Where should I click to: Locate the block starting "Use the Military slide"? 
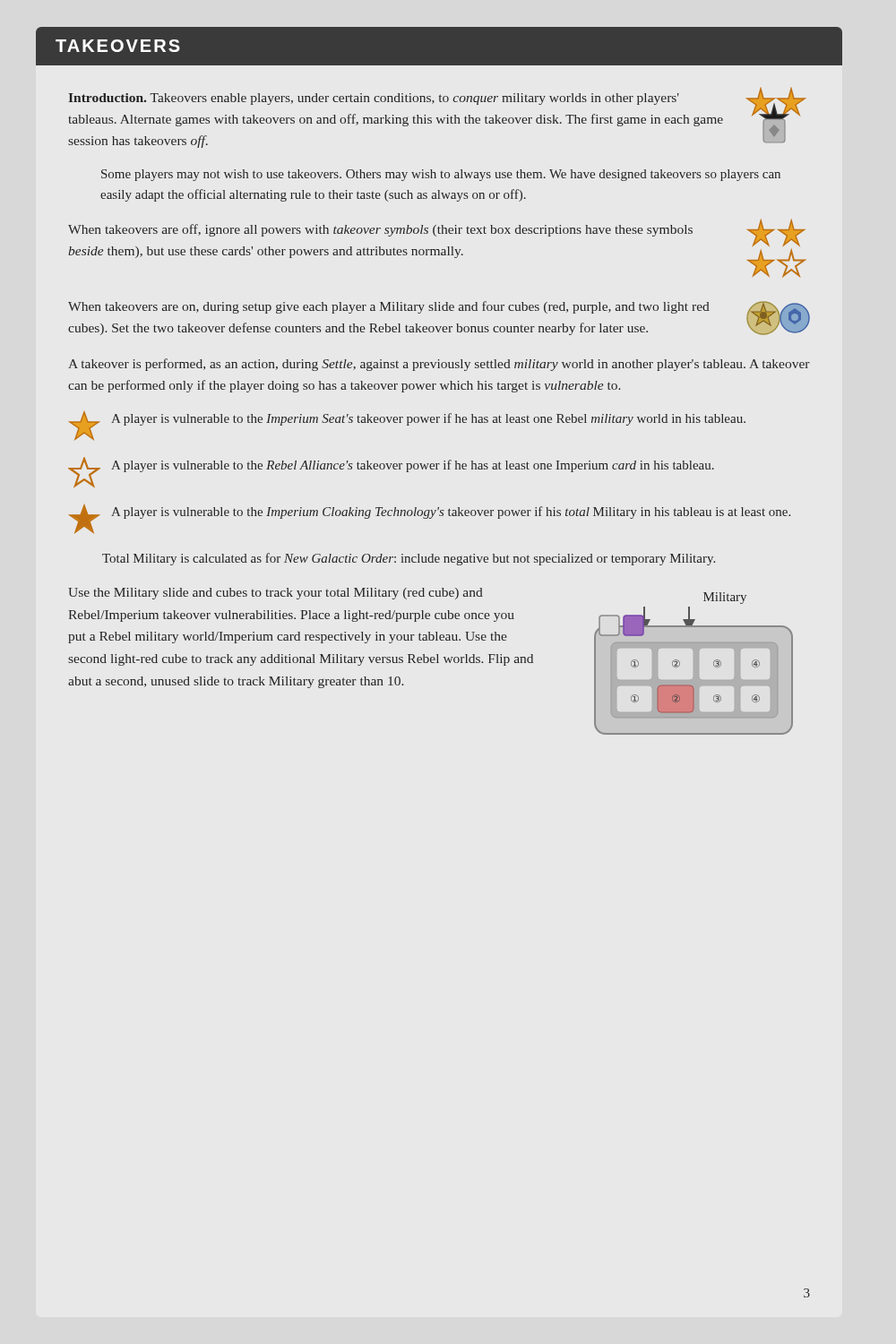coord(439,666)
